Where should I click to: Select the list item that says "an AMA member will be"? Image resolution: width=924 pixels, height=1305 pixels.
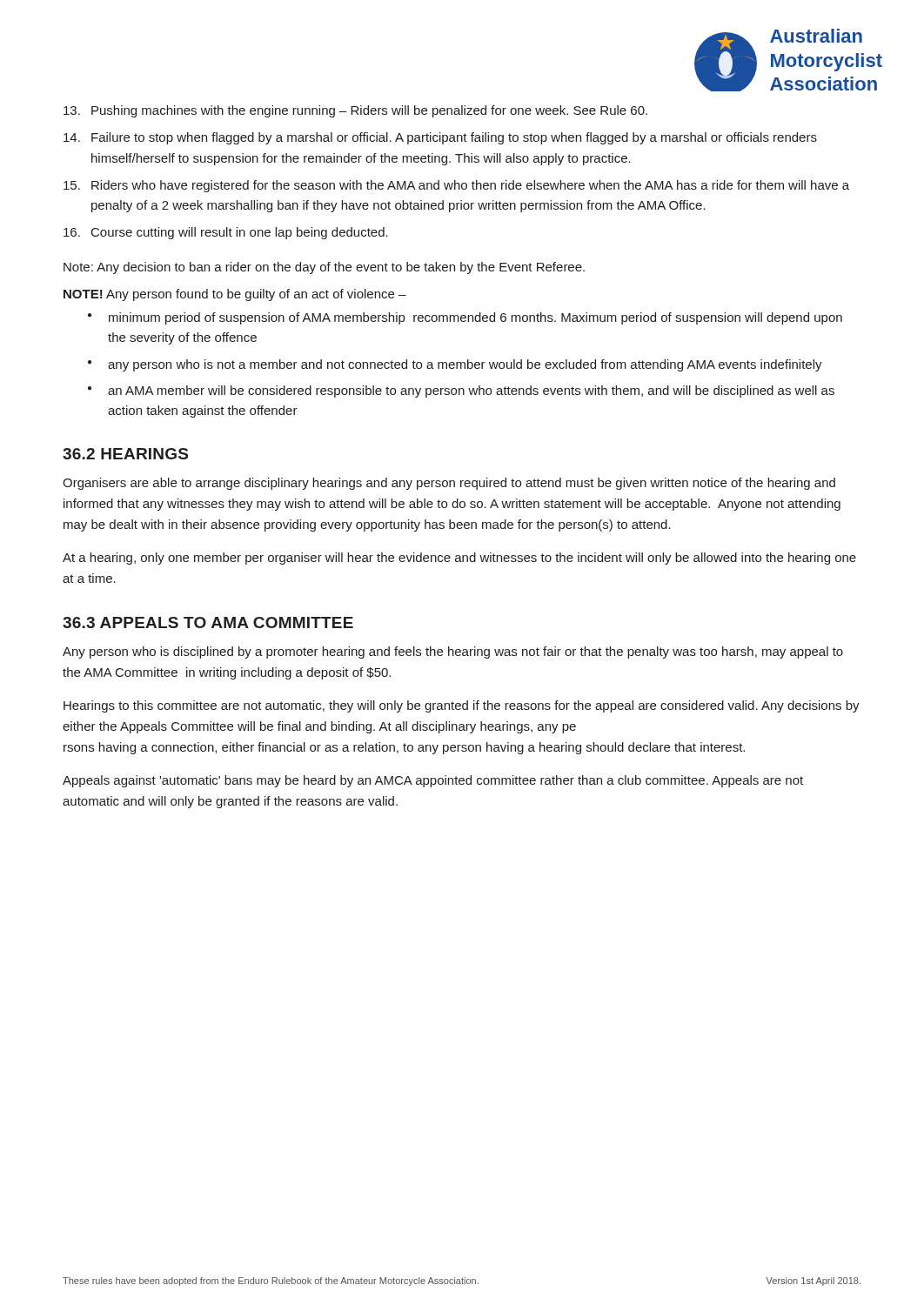[x=471, y=400]
